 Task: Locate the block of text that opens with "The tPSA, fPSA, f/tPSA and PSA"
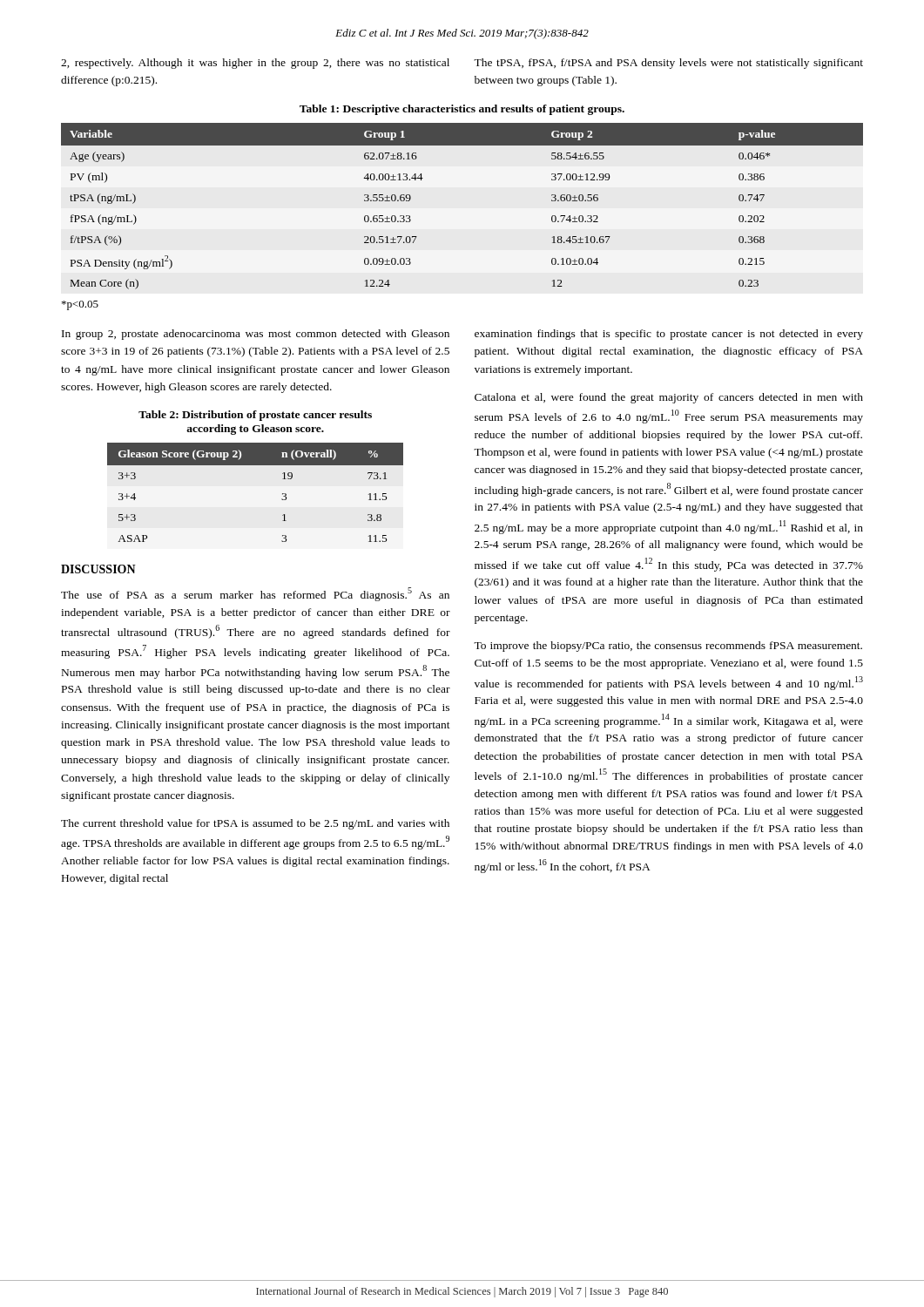pyautogui.click(x=669, y=71)
